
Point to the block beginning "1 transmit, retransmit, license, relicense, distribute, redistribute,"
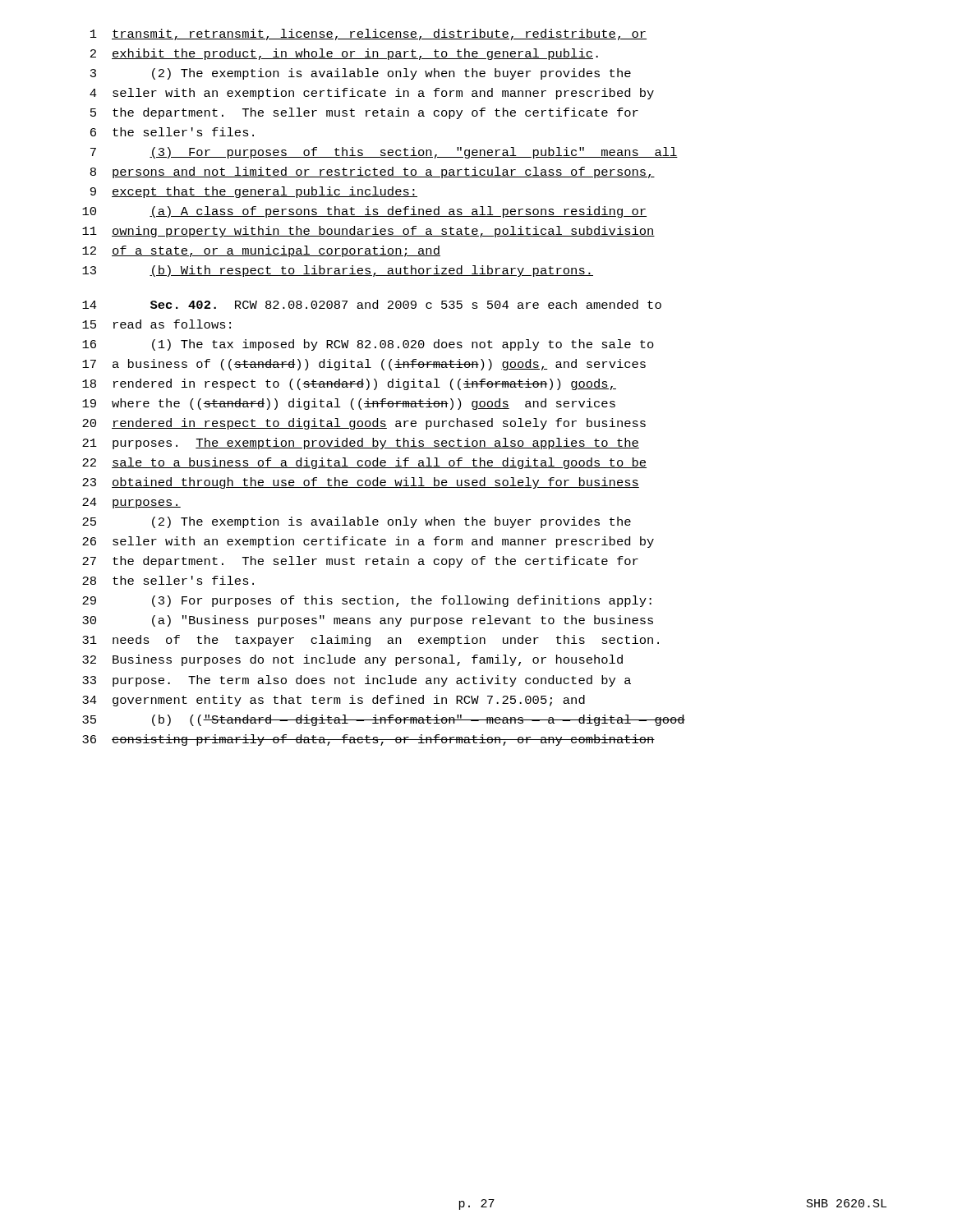476,34
